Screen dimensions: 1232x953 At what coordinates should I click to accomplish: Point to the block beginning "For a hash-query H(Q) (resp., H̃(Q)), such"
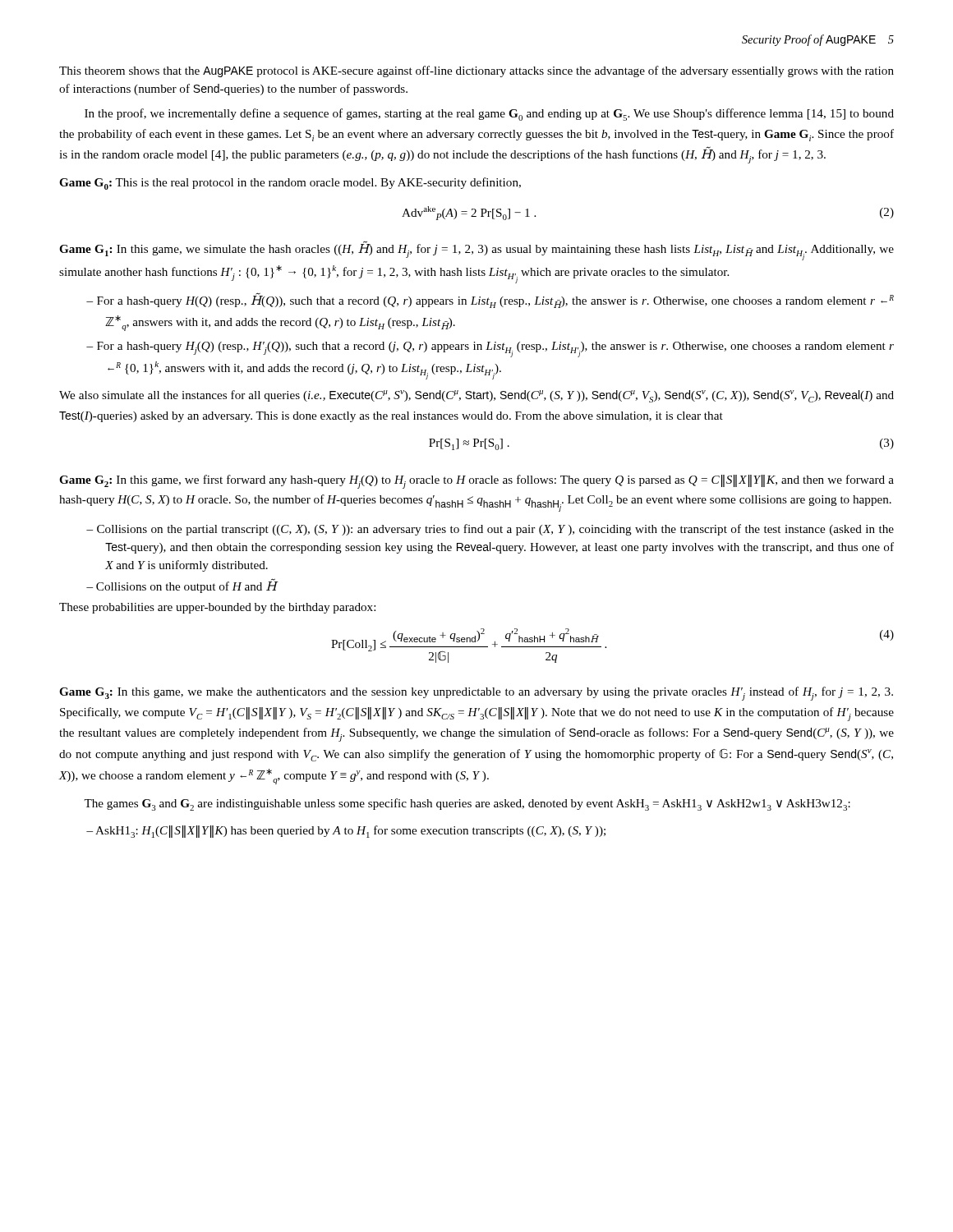click(x=490, y=312)
